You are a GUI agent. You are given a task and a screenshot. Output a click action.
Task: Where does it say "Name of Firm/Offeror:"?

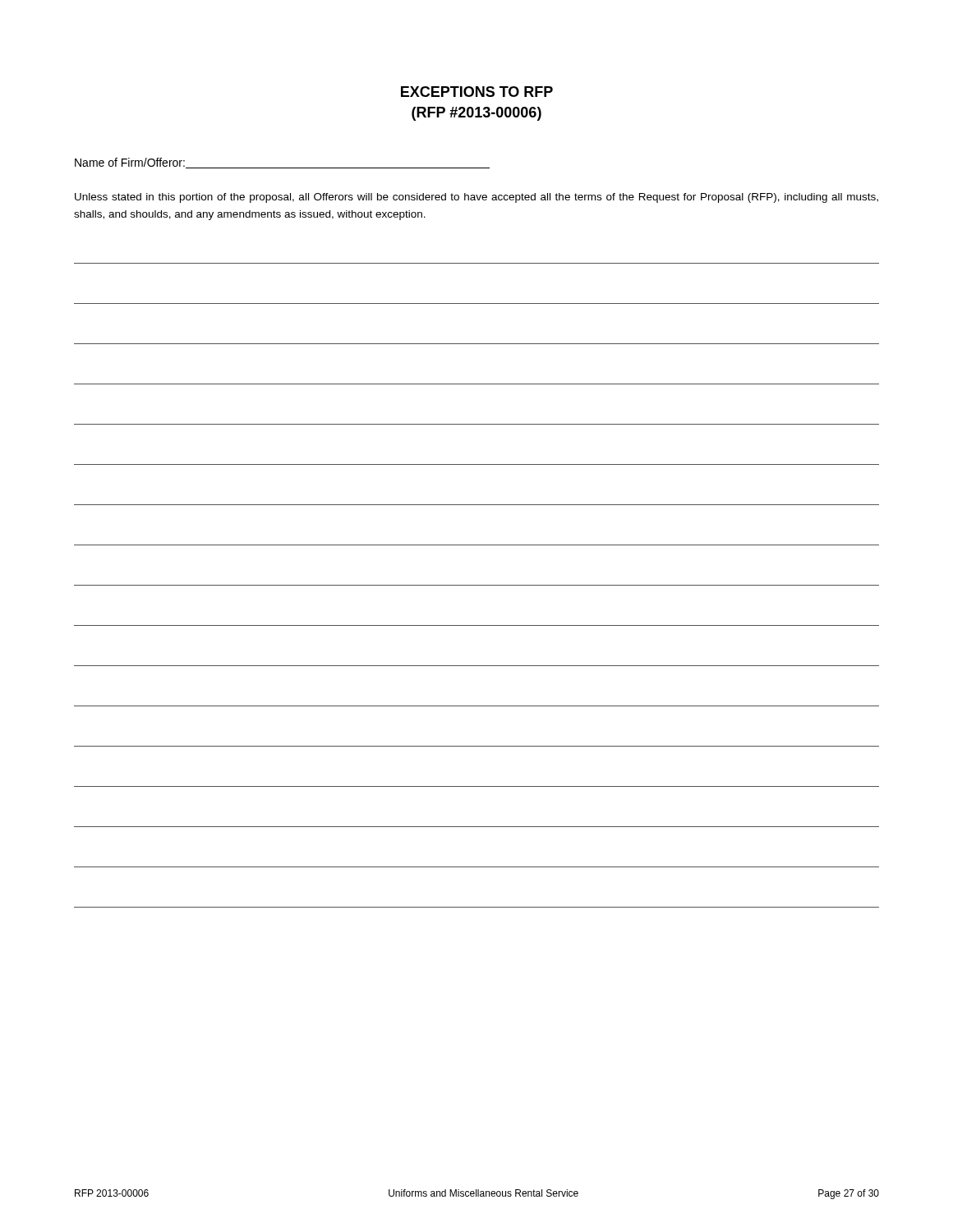282,163
